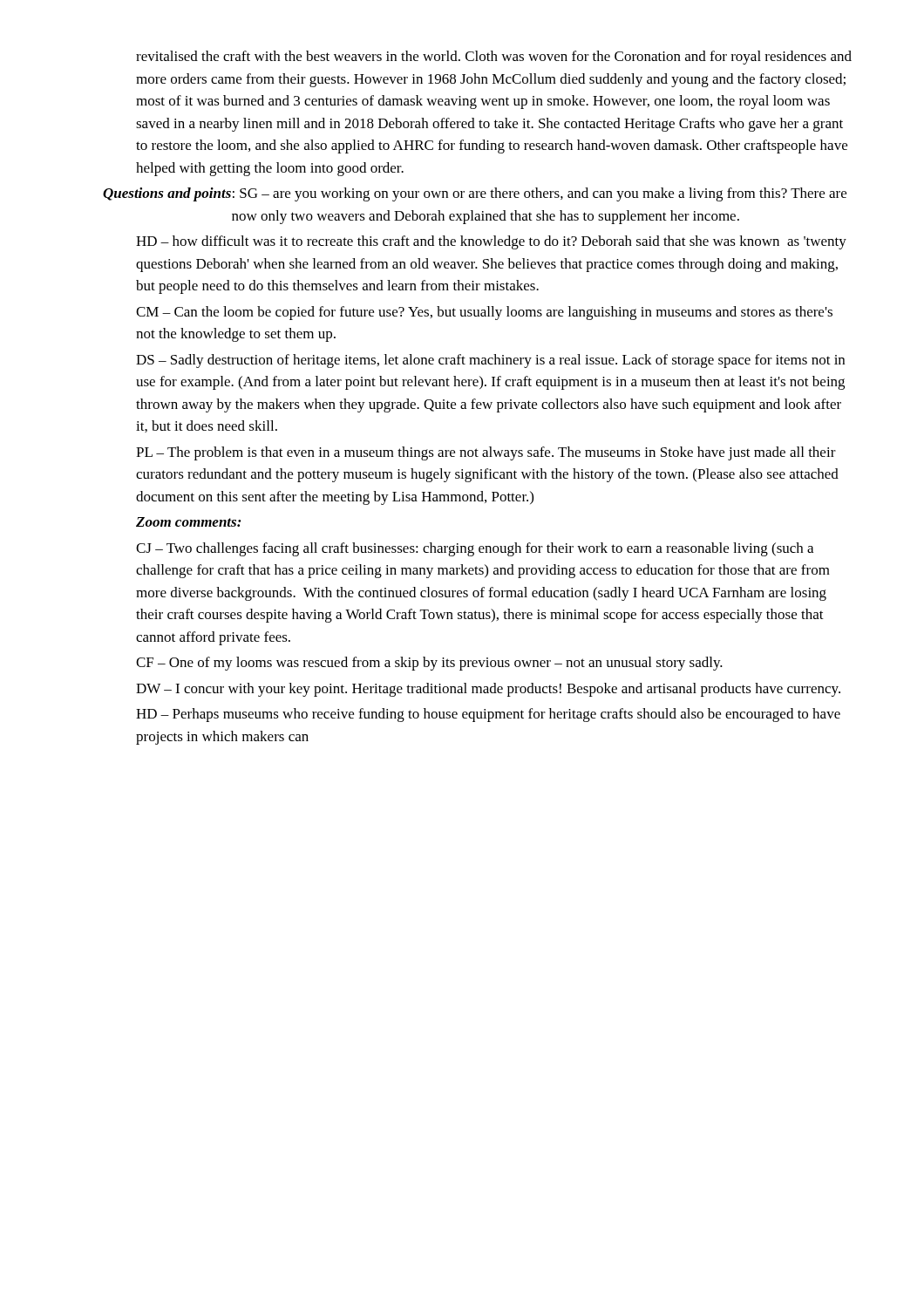
Task: Locate the text block that says "PL – The problem"
Action: (495, 474)
